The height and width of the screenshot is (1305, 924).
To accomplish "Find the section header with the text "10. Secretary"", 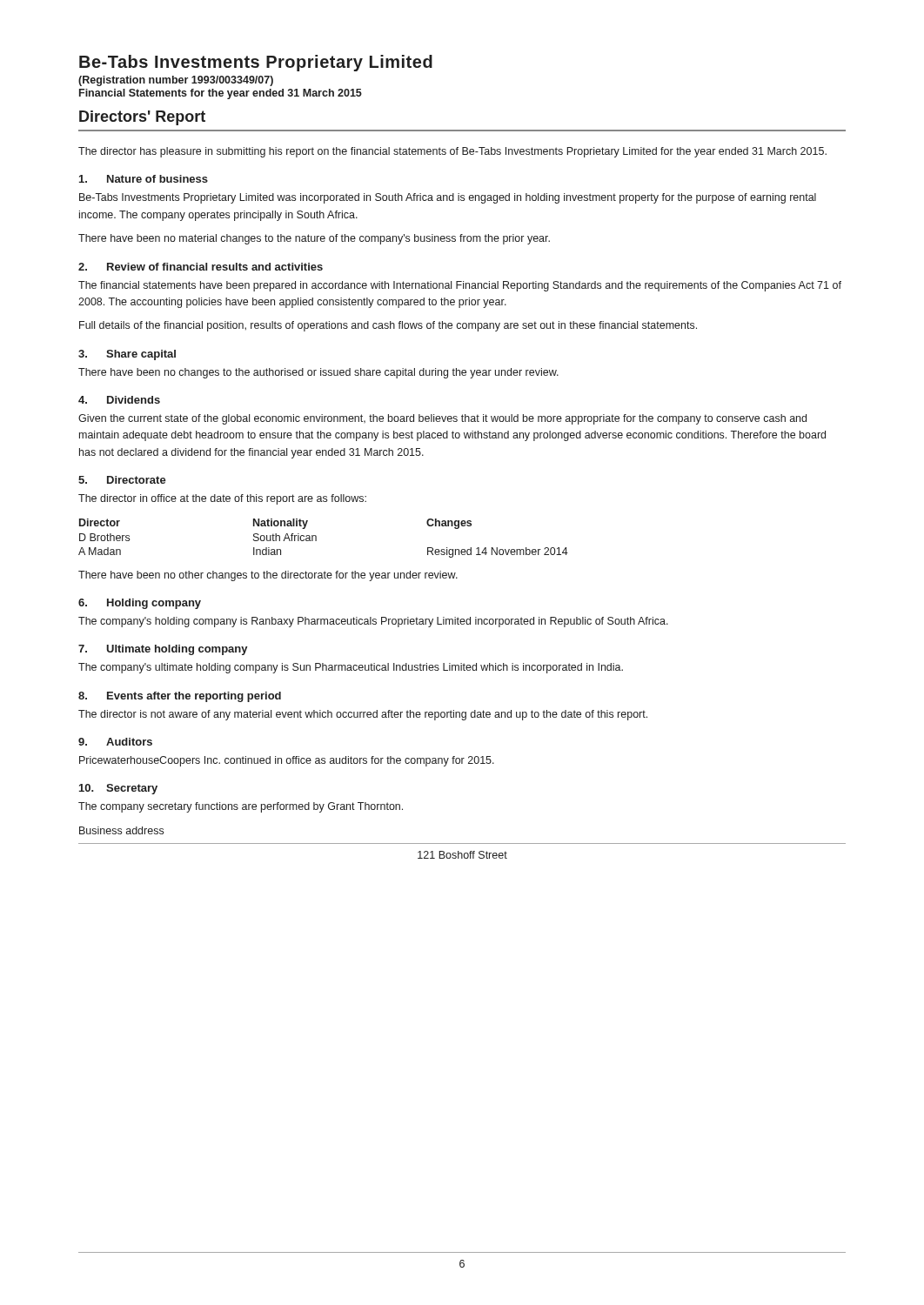I will pyautogui.click(x=118, y=788).
